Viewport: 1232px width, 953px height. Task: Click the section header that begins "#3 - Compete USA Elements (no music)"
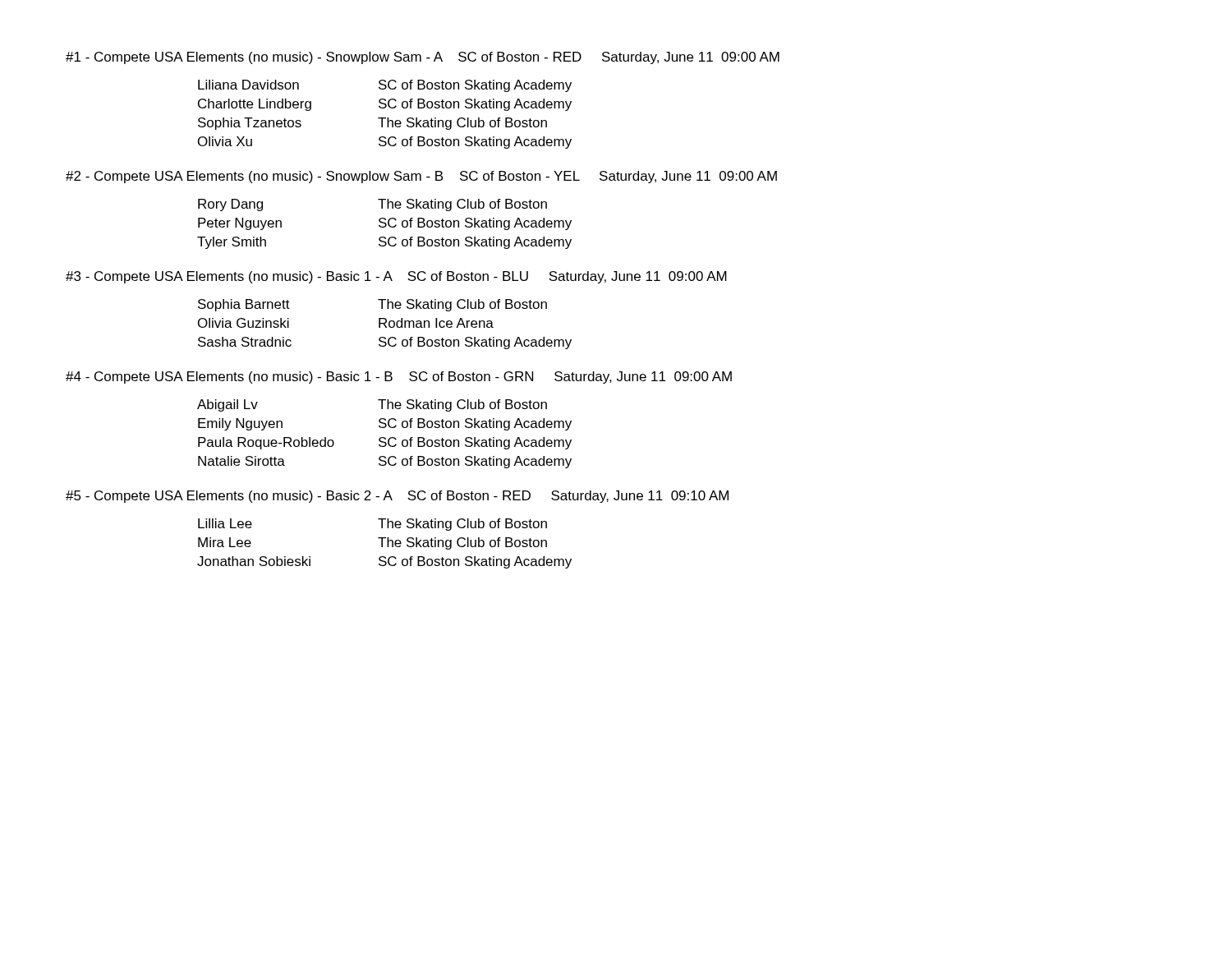click(x=397, y=276)
